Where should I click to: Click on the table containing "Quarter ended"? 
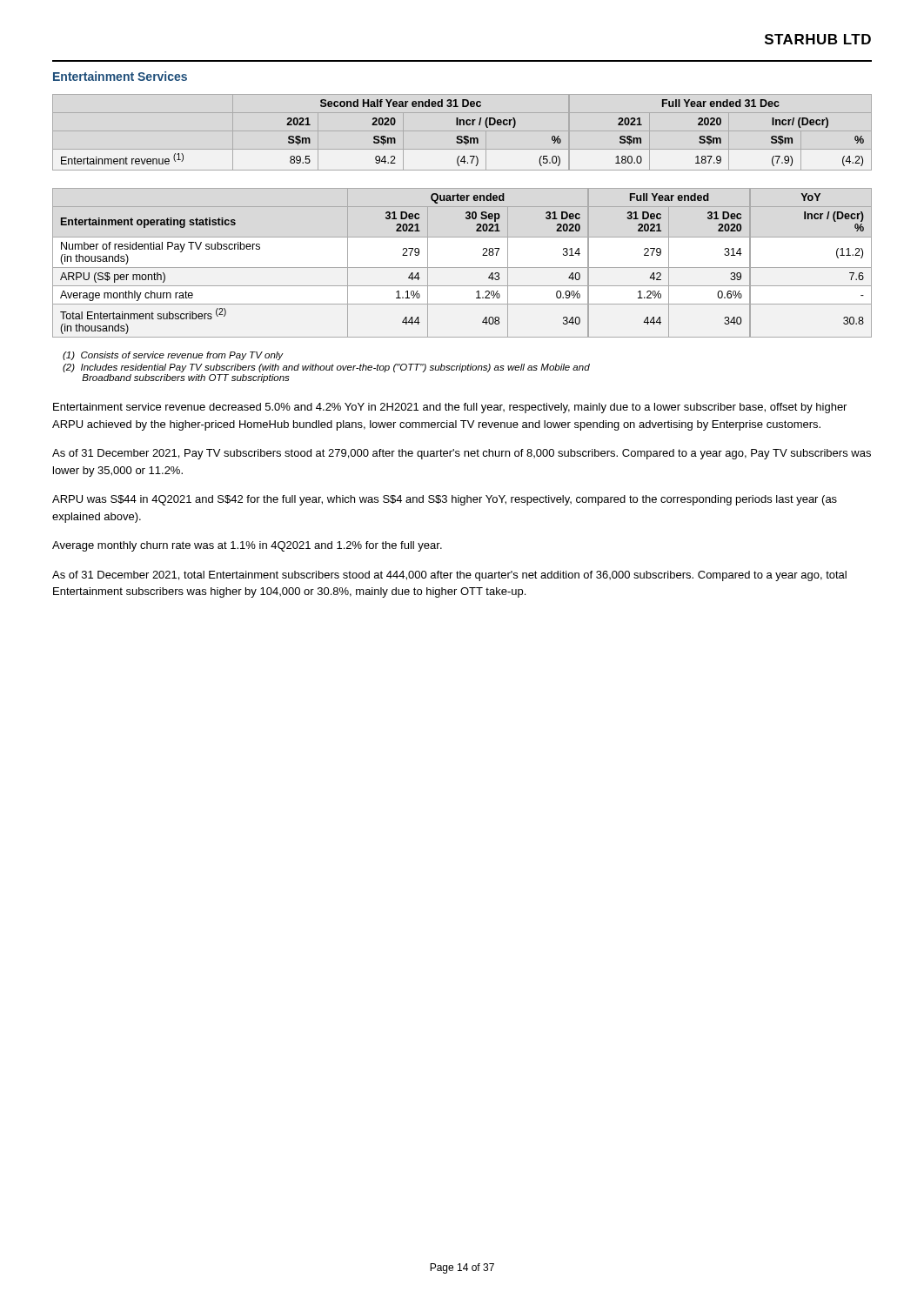pos(462,263)
